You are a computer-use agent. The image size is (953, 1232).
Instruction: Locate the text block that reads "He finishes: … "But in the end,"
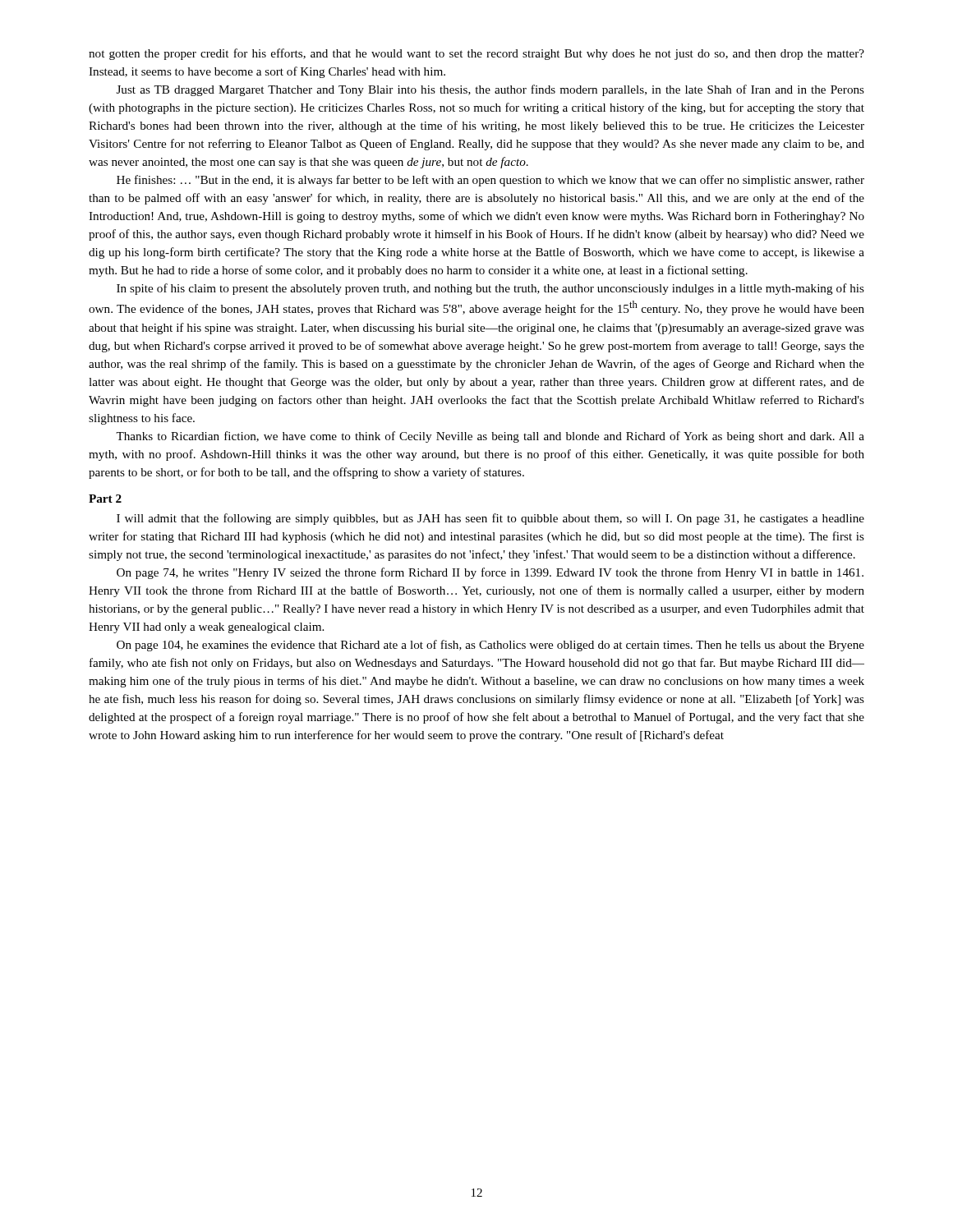[476, 225]
